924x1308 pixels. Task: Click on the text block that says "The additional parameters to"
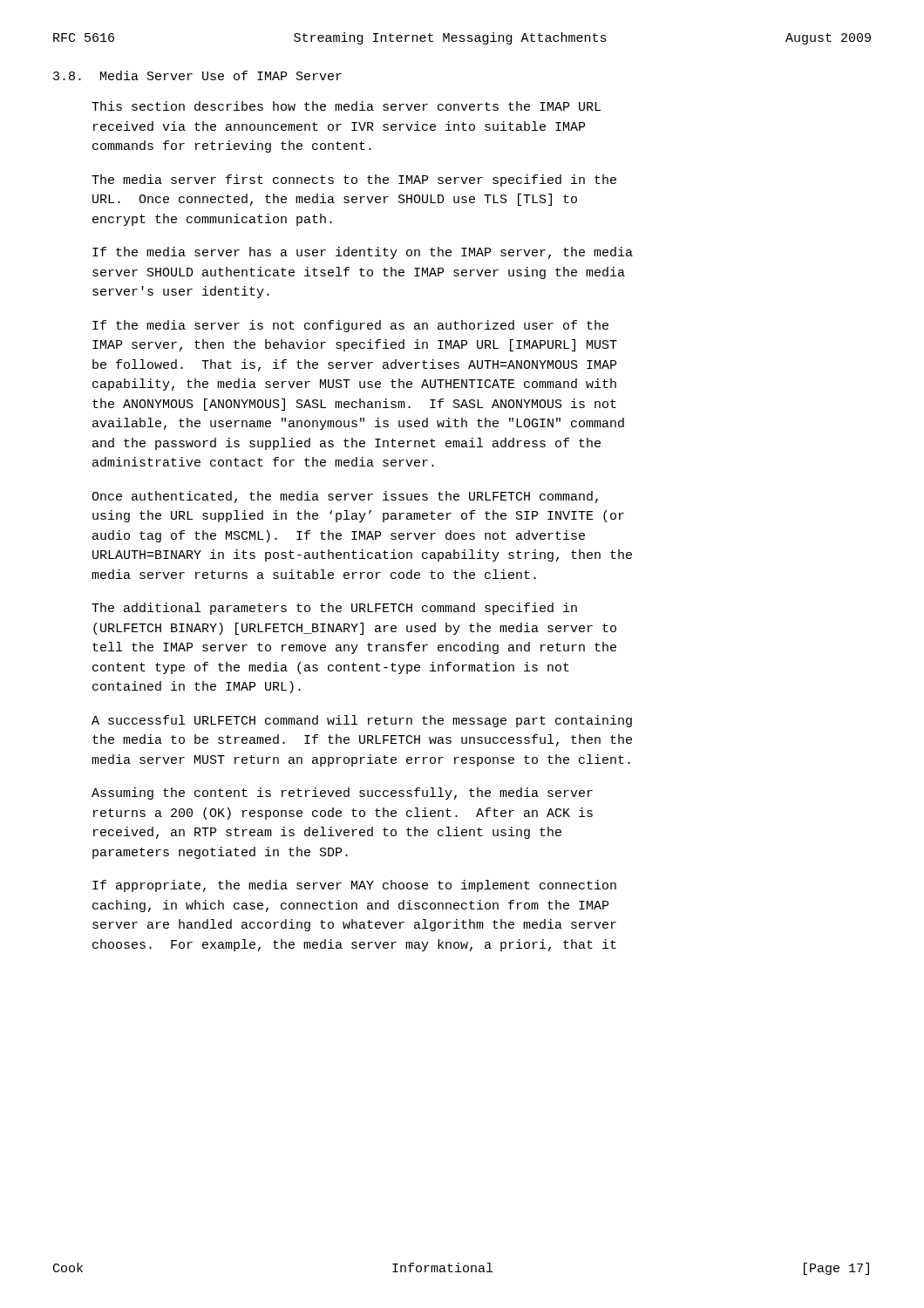tap(354, 648)
